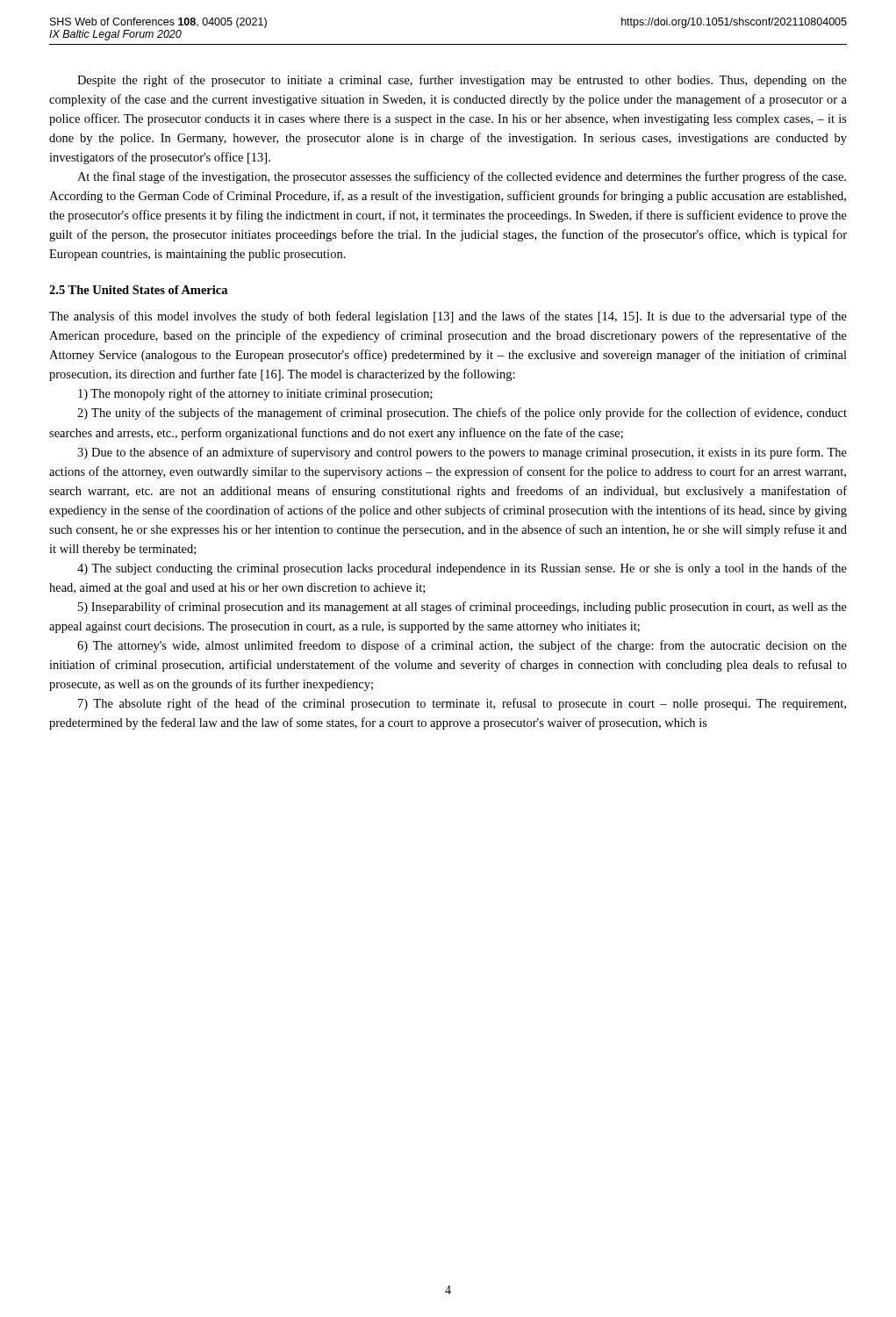Find the block on this page that starts "7) The absolute"
Viewport: 896px width, 1317px height.
pyautogui.click(x=448, y=713)
